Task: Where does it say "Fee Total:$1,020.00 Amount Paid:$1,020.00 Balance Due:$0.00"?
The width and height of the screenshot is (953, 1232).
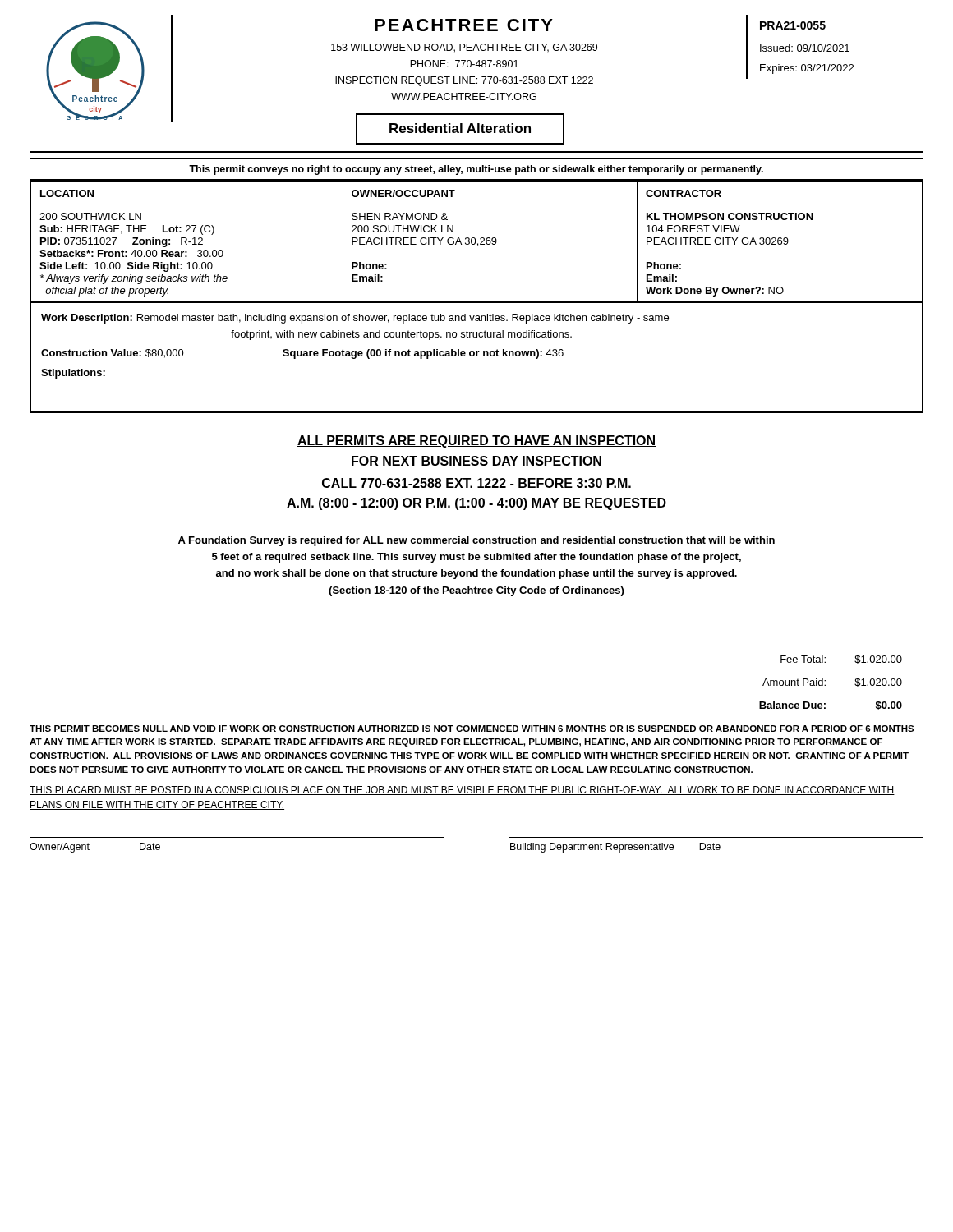Action: (x=830, y=682)
